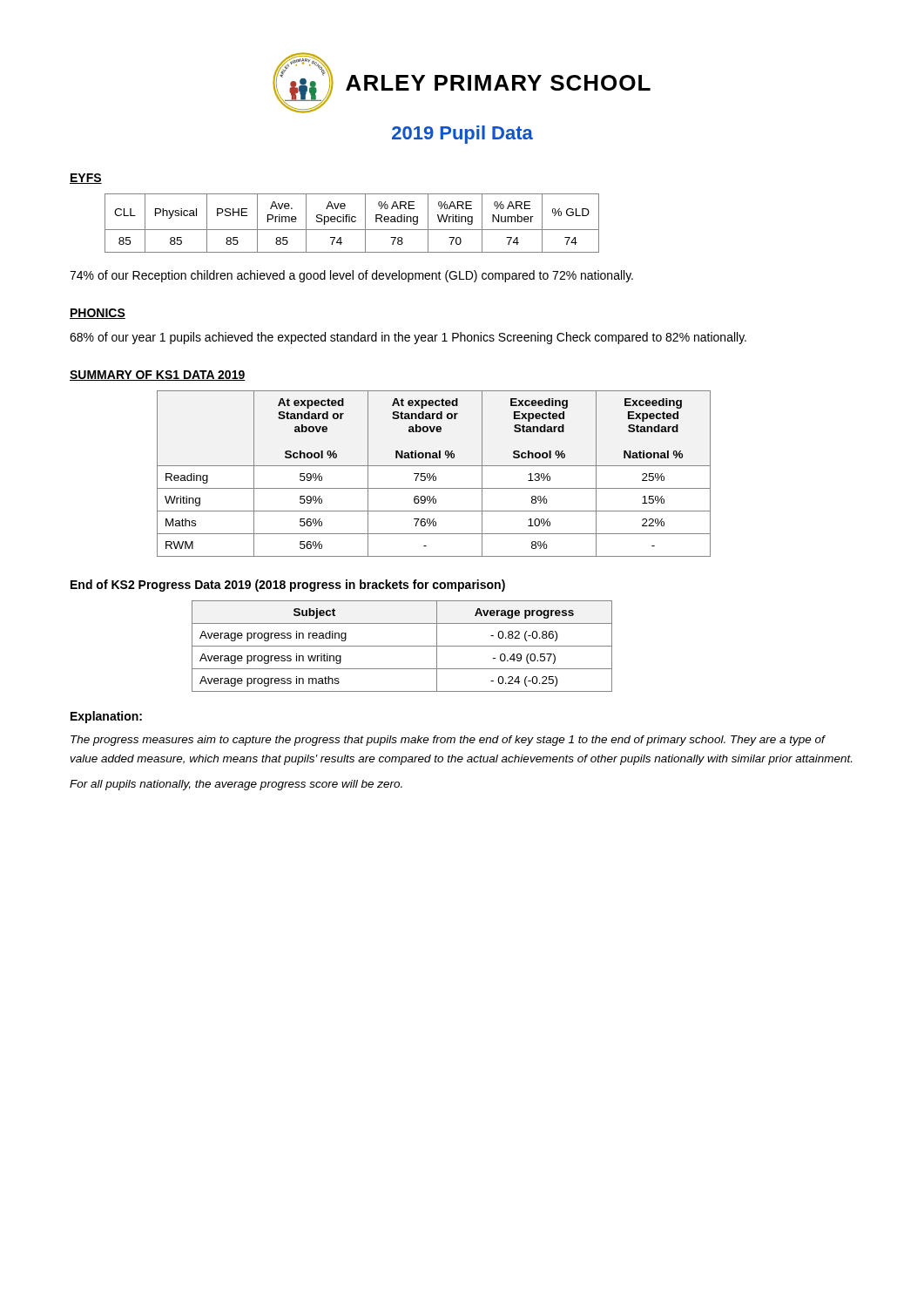924x1307 pixels.
Task: Select the table that reads "- 0.49 (0.57)"
Action: click(x=523, y=646)
